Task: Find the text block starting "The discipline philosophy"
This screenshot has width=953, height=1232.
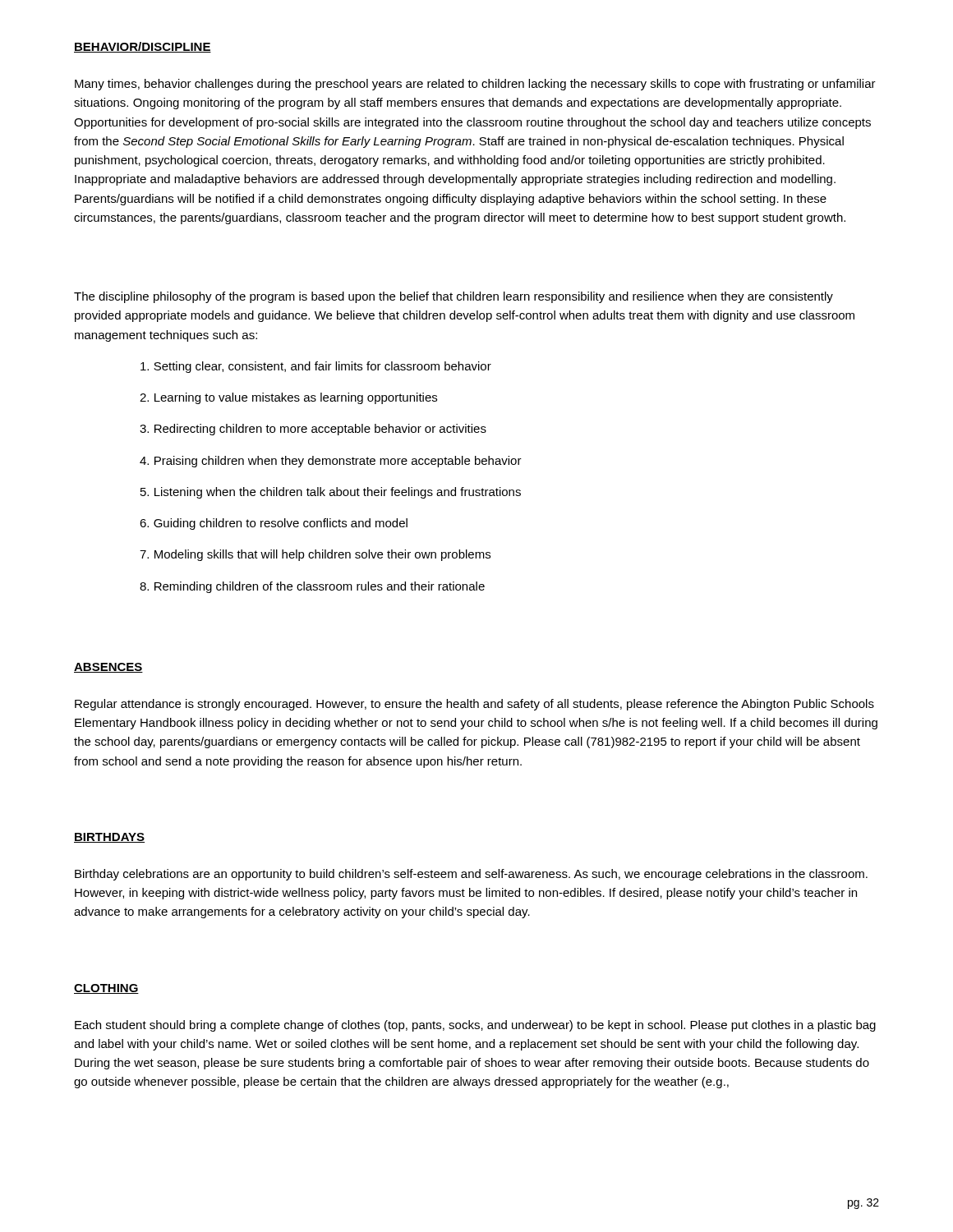Action: 476,315
